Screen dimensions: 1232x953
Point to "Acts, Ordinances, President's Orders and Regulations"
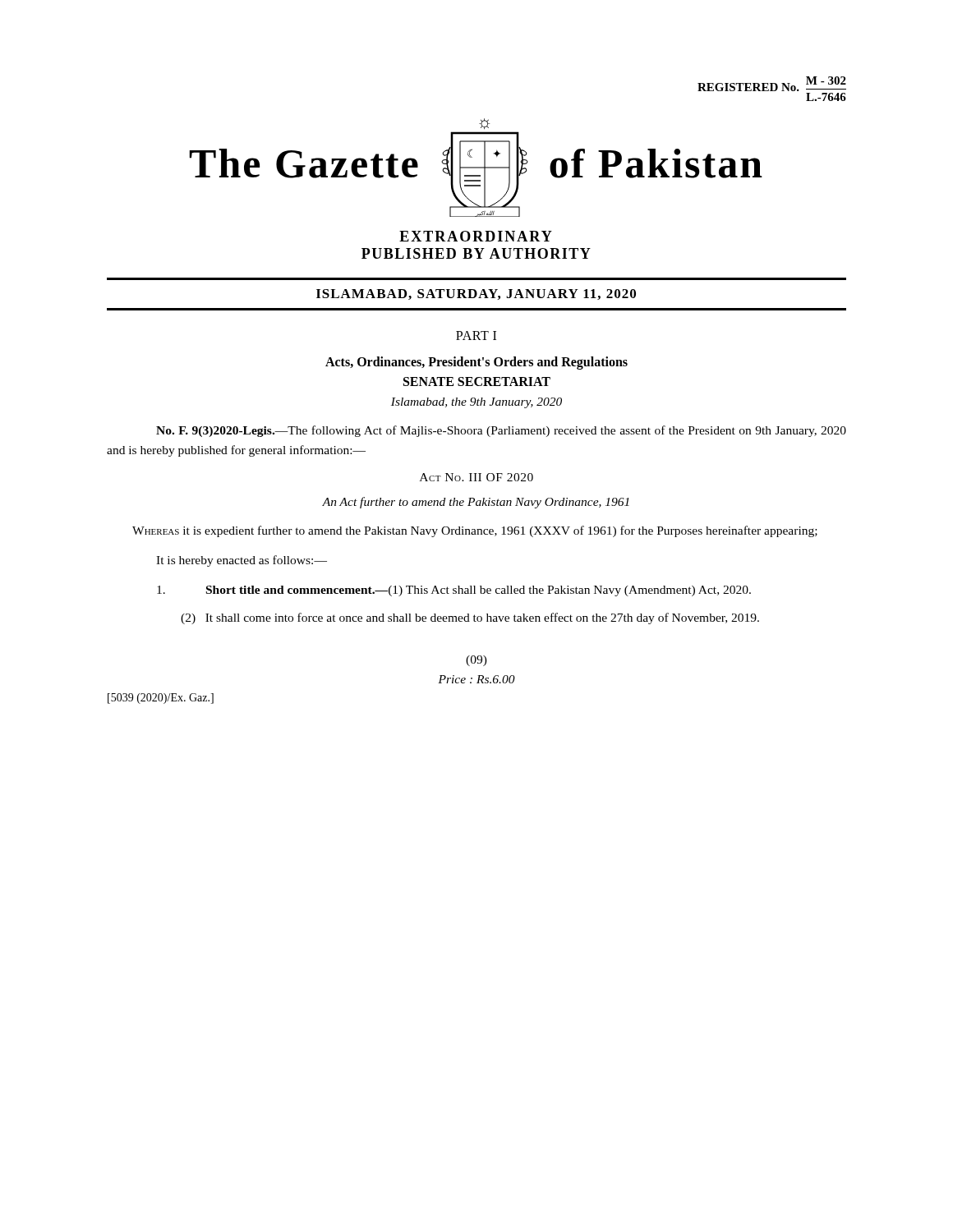coord(476,362)
